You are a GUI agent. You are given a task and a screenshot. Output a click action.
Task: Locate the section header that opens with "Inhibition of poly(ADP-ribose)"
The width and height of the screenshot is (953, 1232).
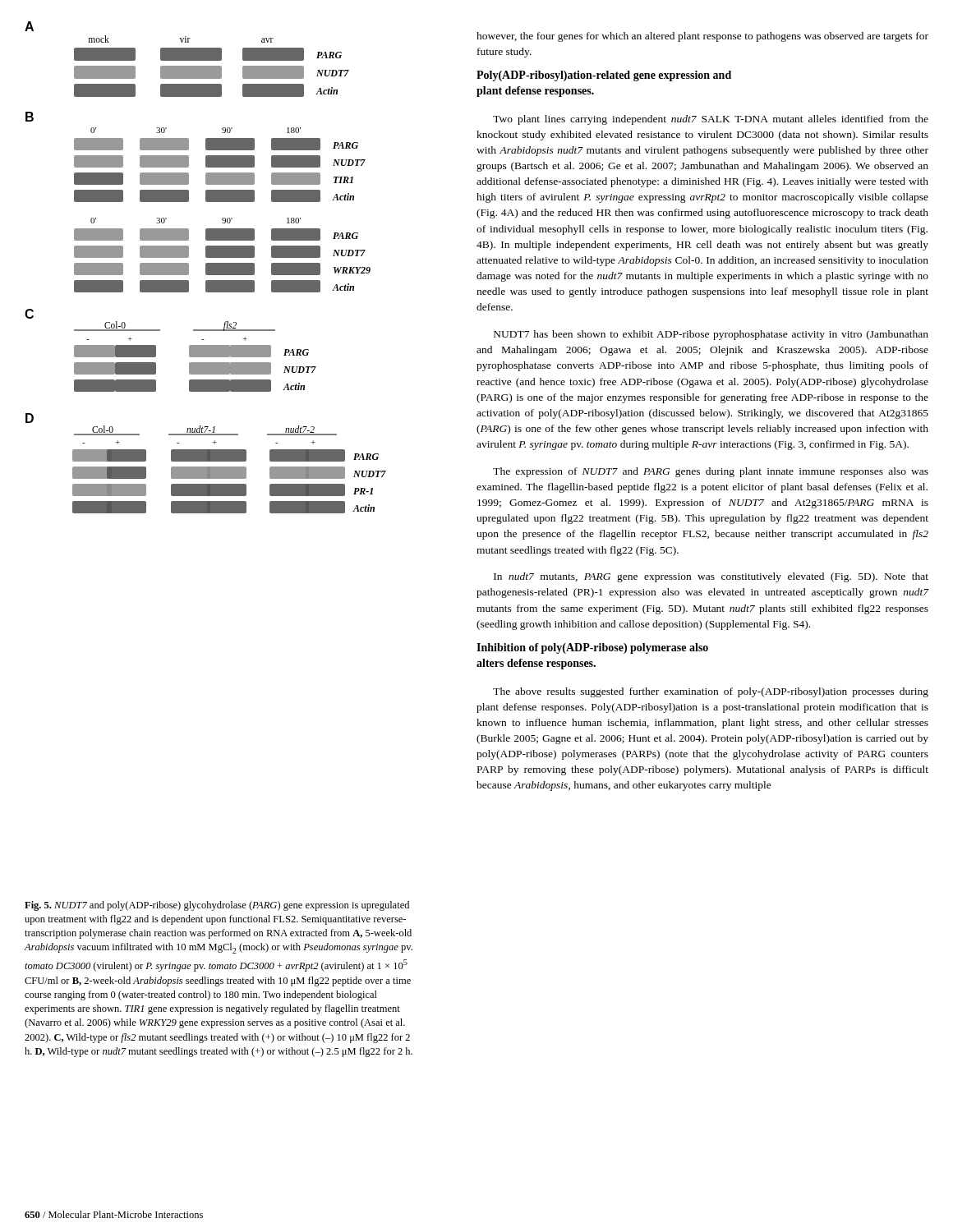coord(592,656)
